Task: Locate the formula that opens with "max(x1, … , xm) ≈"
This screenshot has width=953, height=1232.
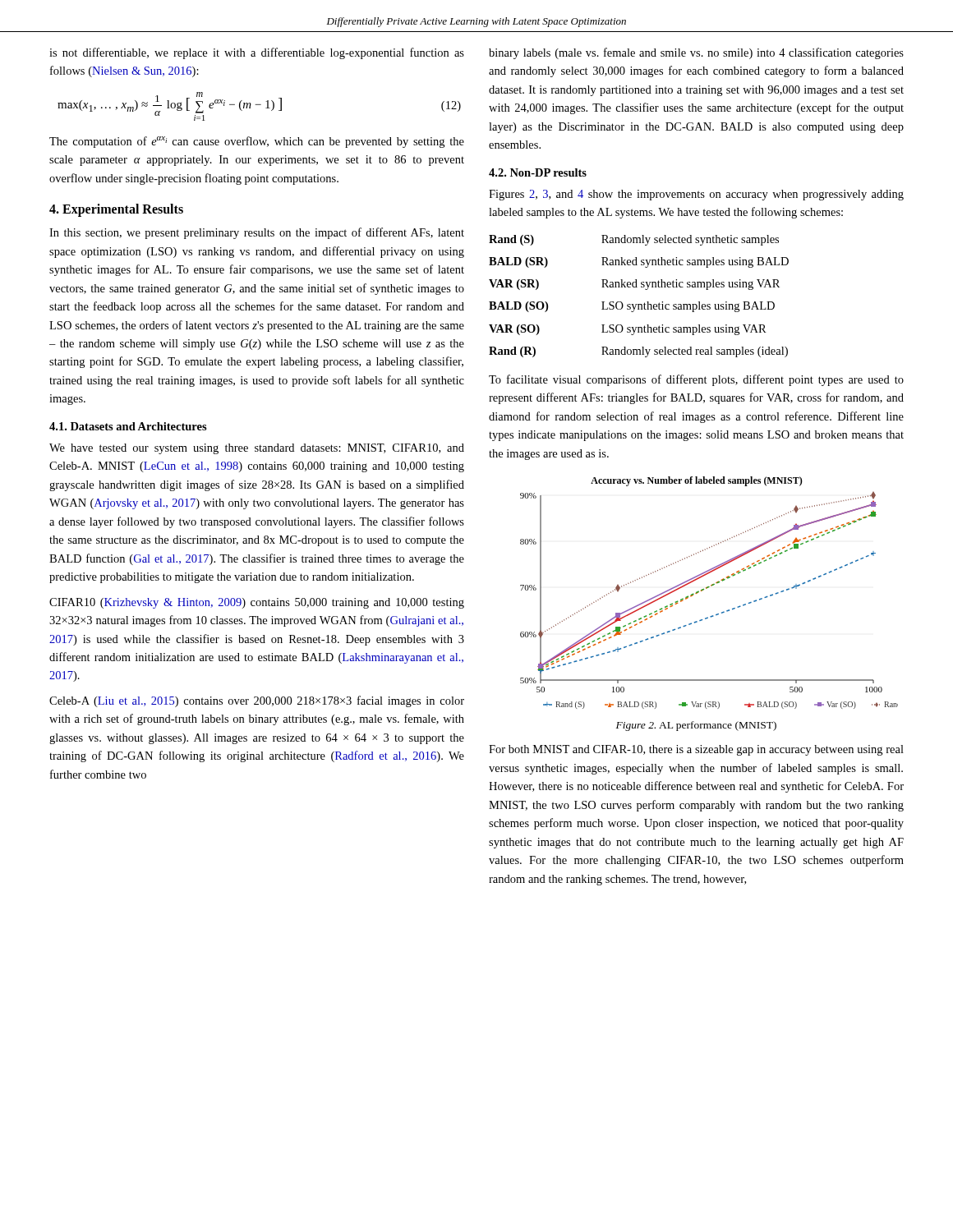Action: (257, 106)
